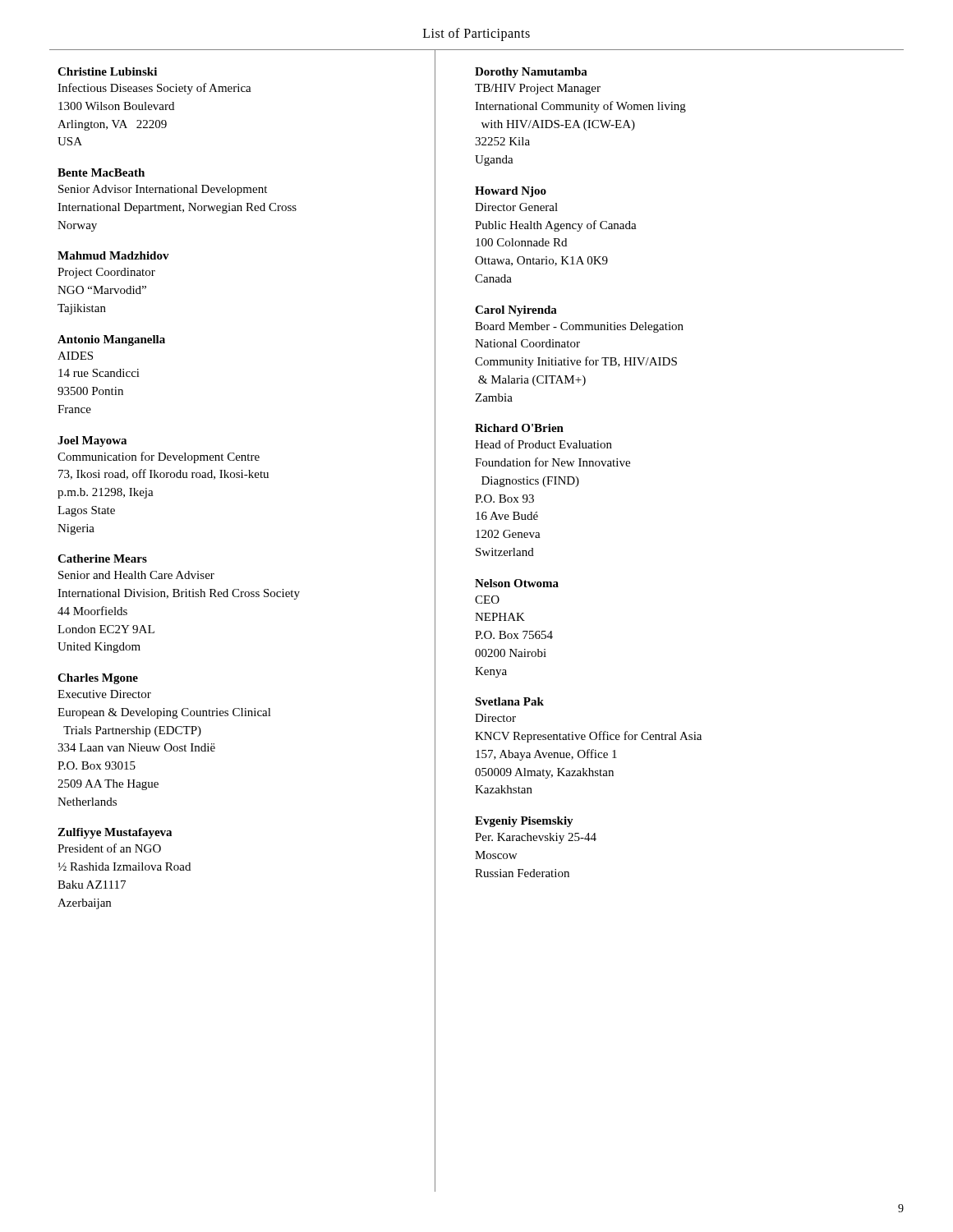The image size is (953, 1232).
Task: Find the text block starting "Catherine Mears Senior and Health Care Adviser International"
Action: click(x=235, y=604)
